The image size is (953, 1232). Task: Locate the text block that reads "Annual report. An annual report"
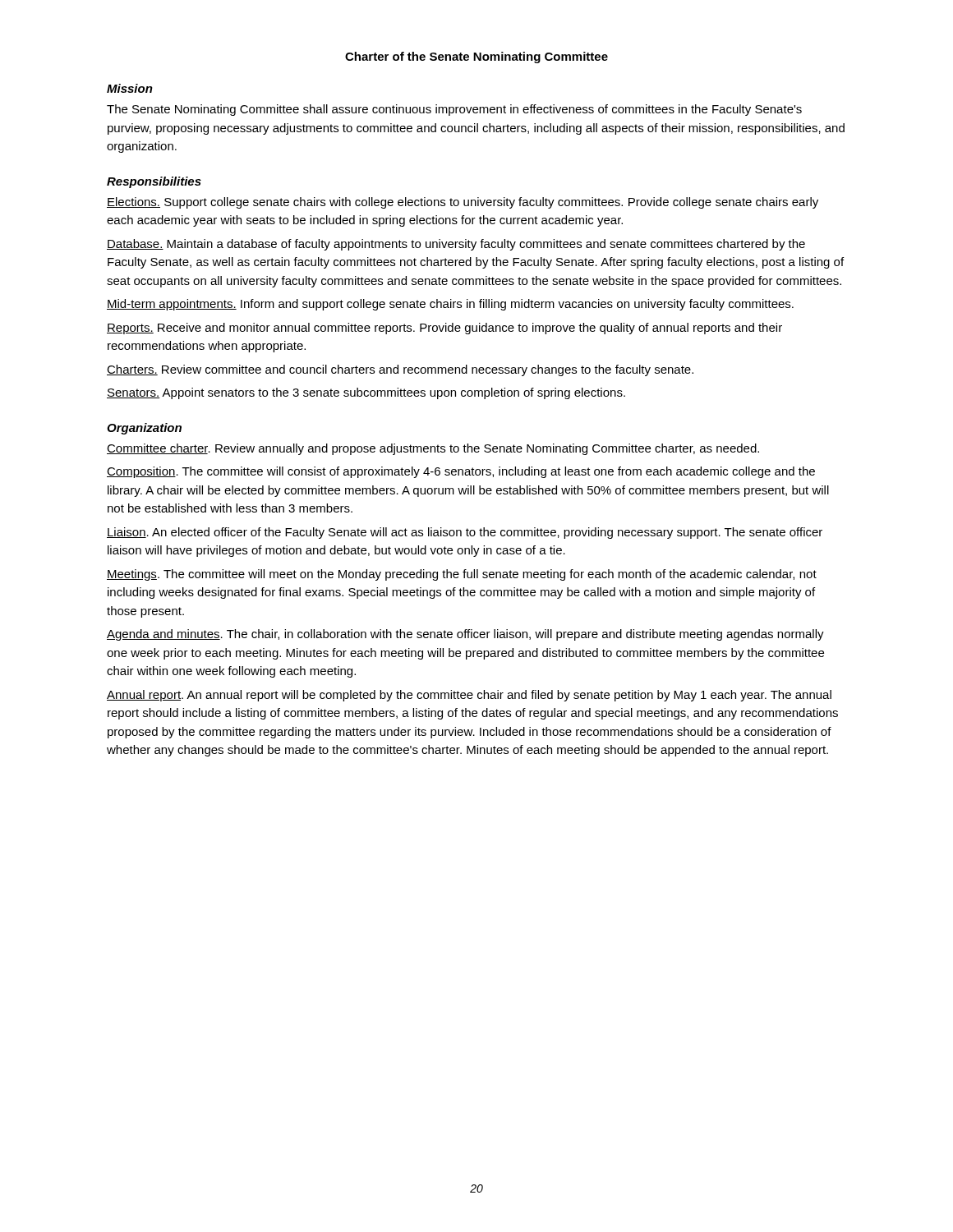pyautogui.click(x=473, y=722)
